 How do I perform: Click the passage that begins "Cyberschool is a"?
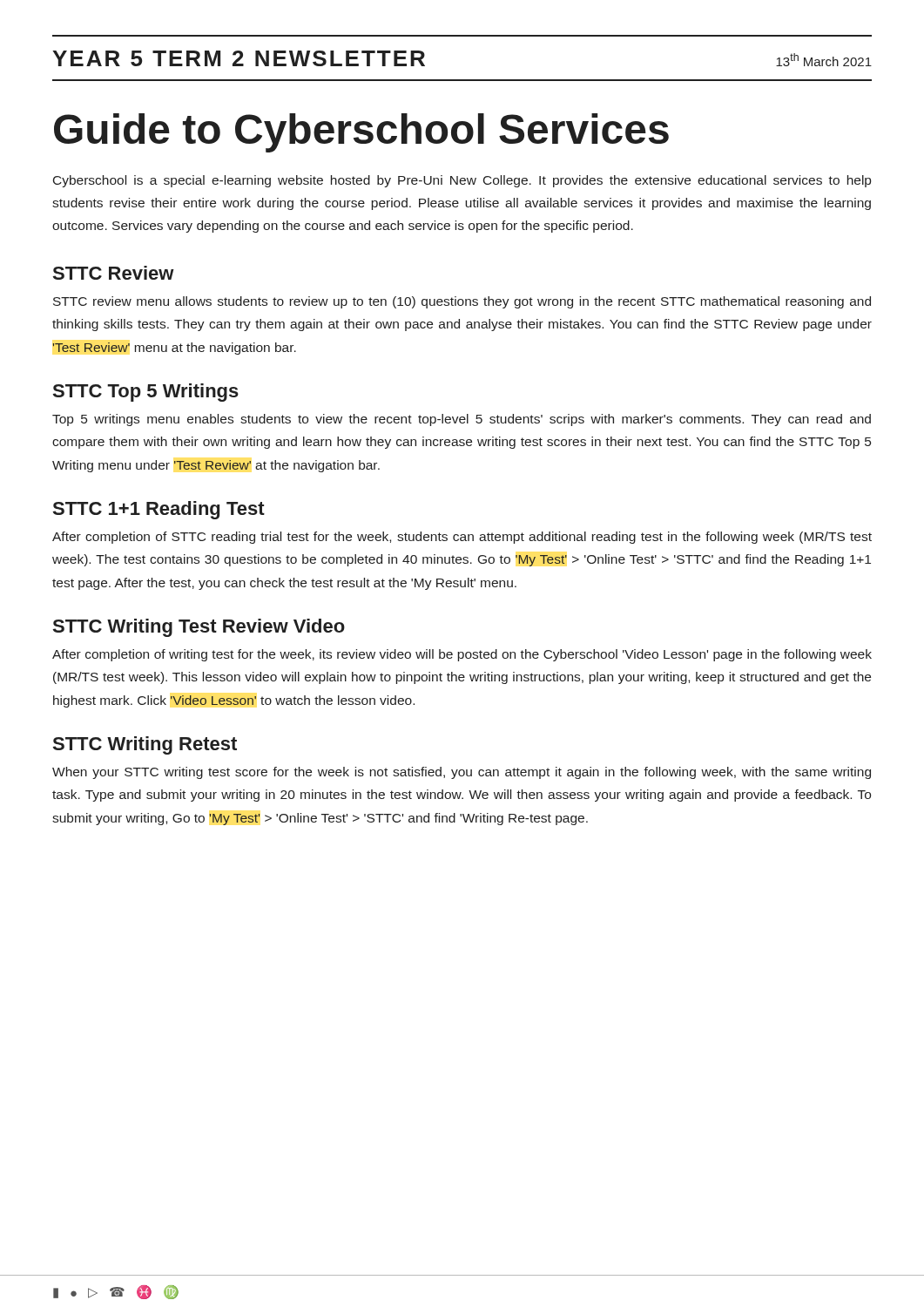click(x=462, y=203)
